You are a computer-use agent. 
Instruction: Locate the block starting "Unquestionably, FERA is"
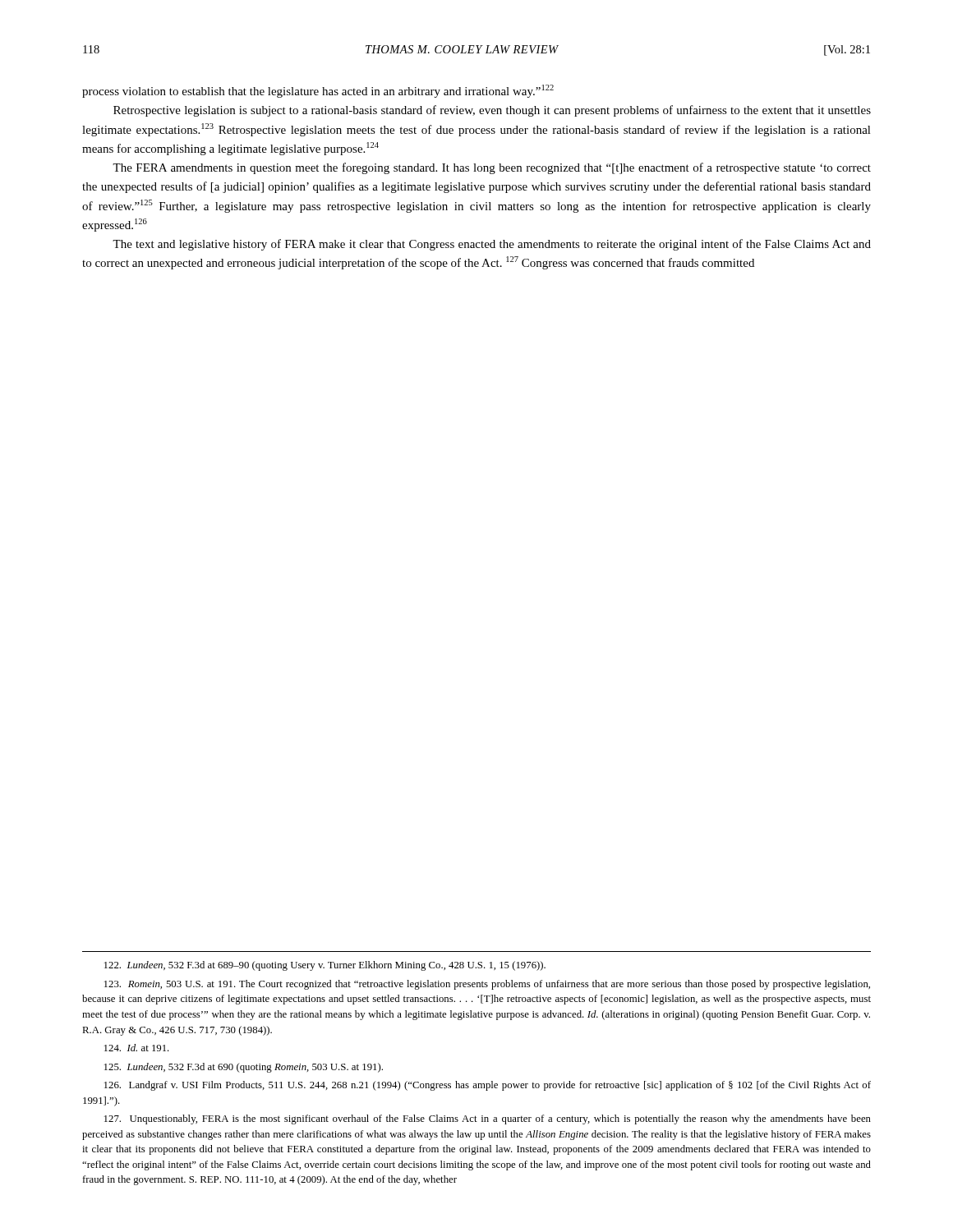(476, 1149)
